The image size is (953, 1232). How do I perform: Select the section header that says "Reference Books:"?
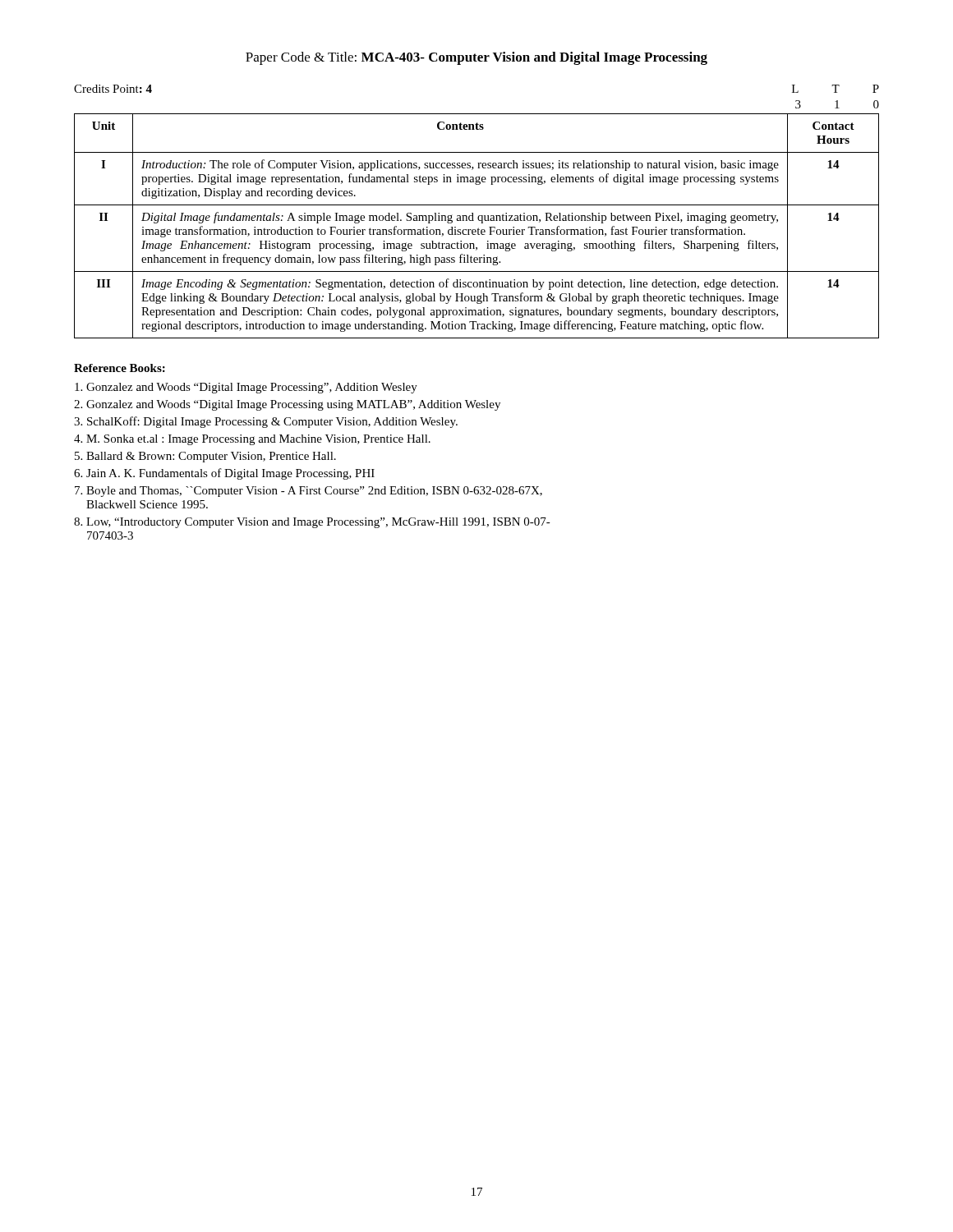[x=120, y=368]
